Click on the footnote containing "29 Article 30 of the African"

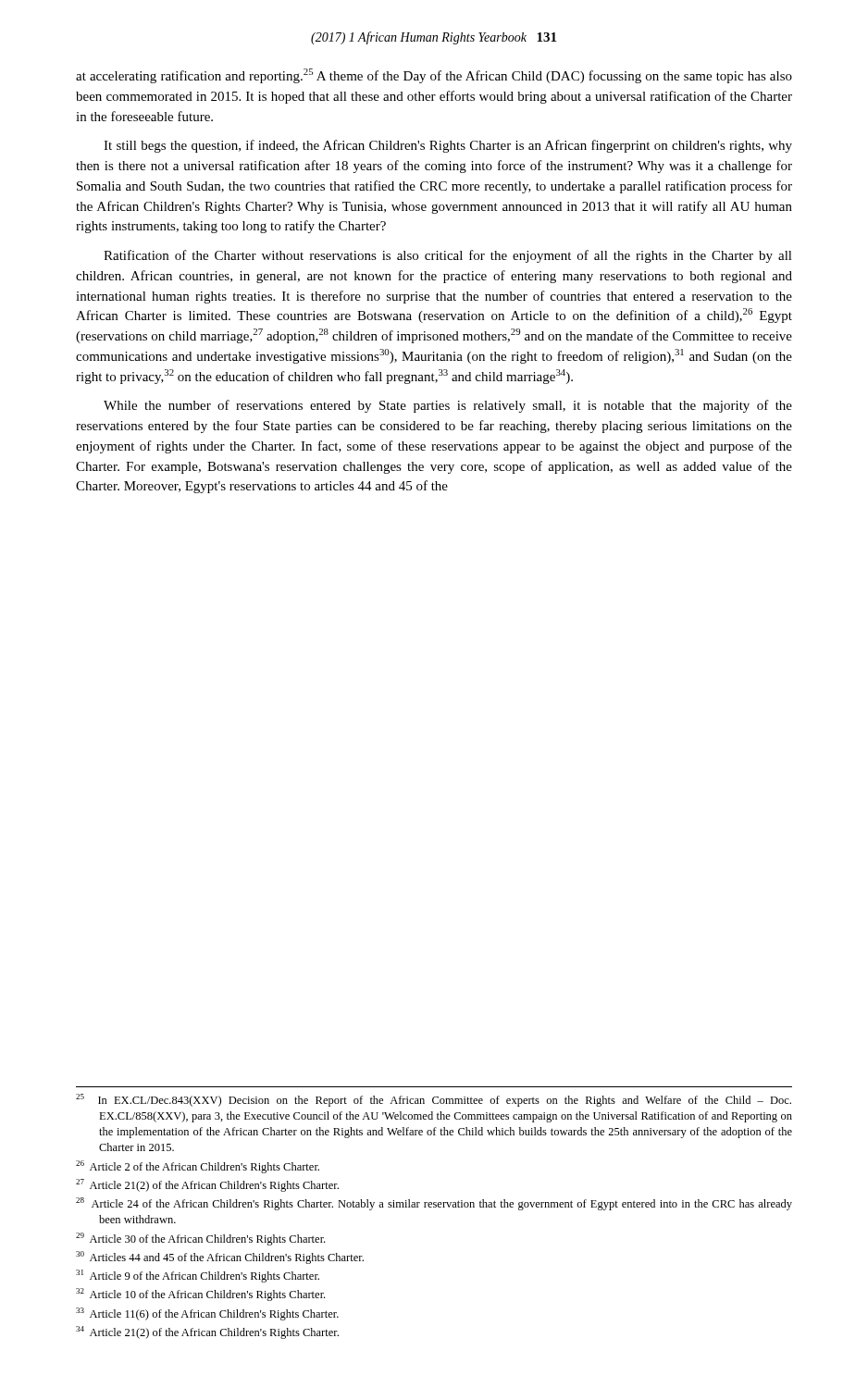click(201, 1238)
